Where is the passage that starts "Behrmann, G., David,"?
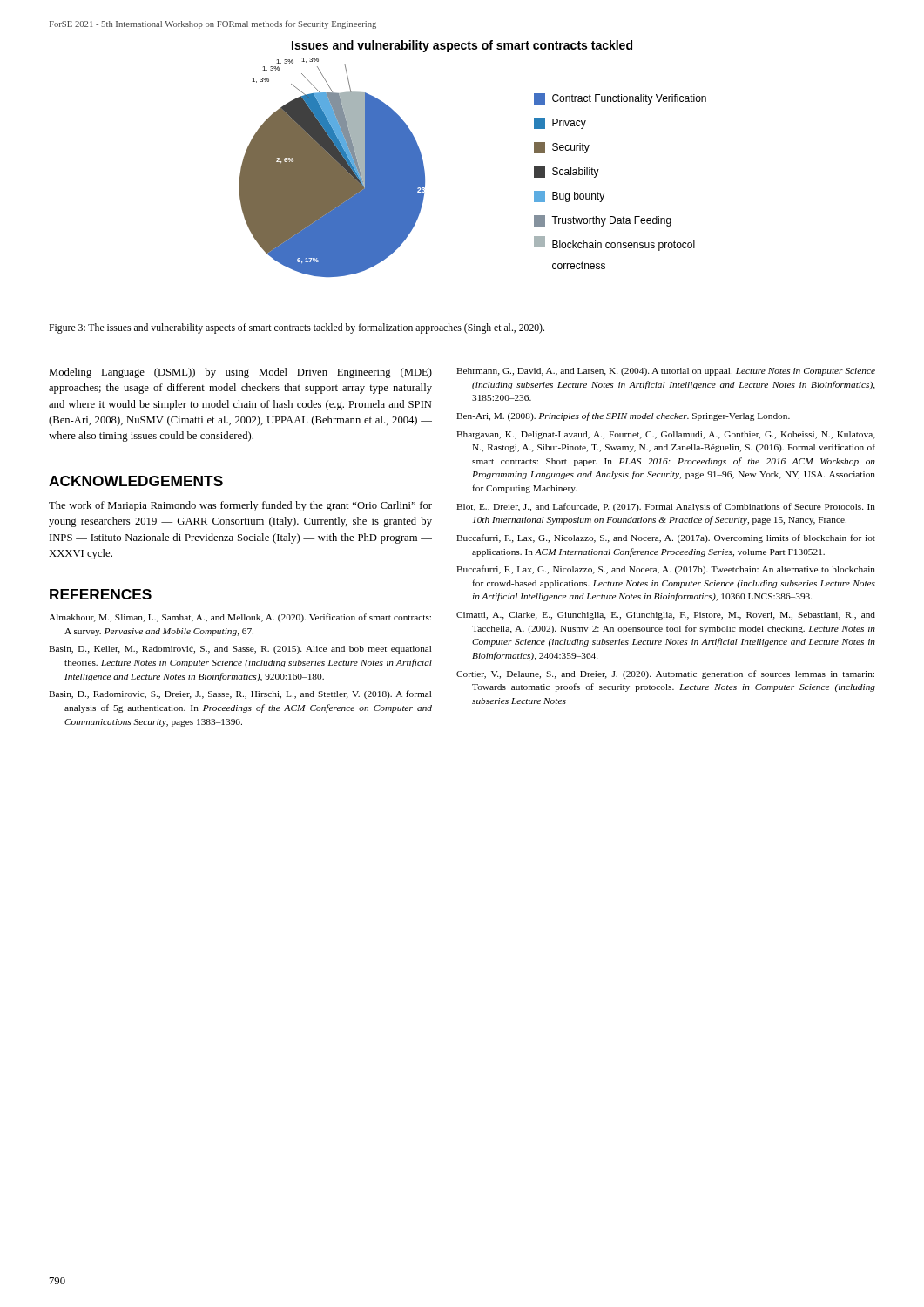Image resolution: width=924 pixels, height=1307 pixels. coord(666,384)
